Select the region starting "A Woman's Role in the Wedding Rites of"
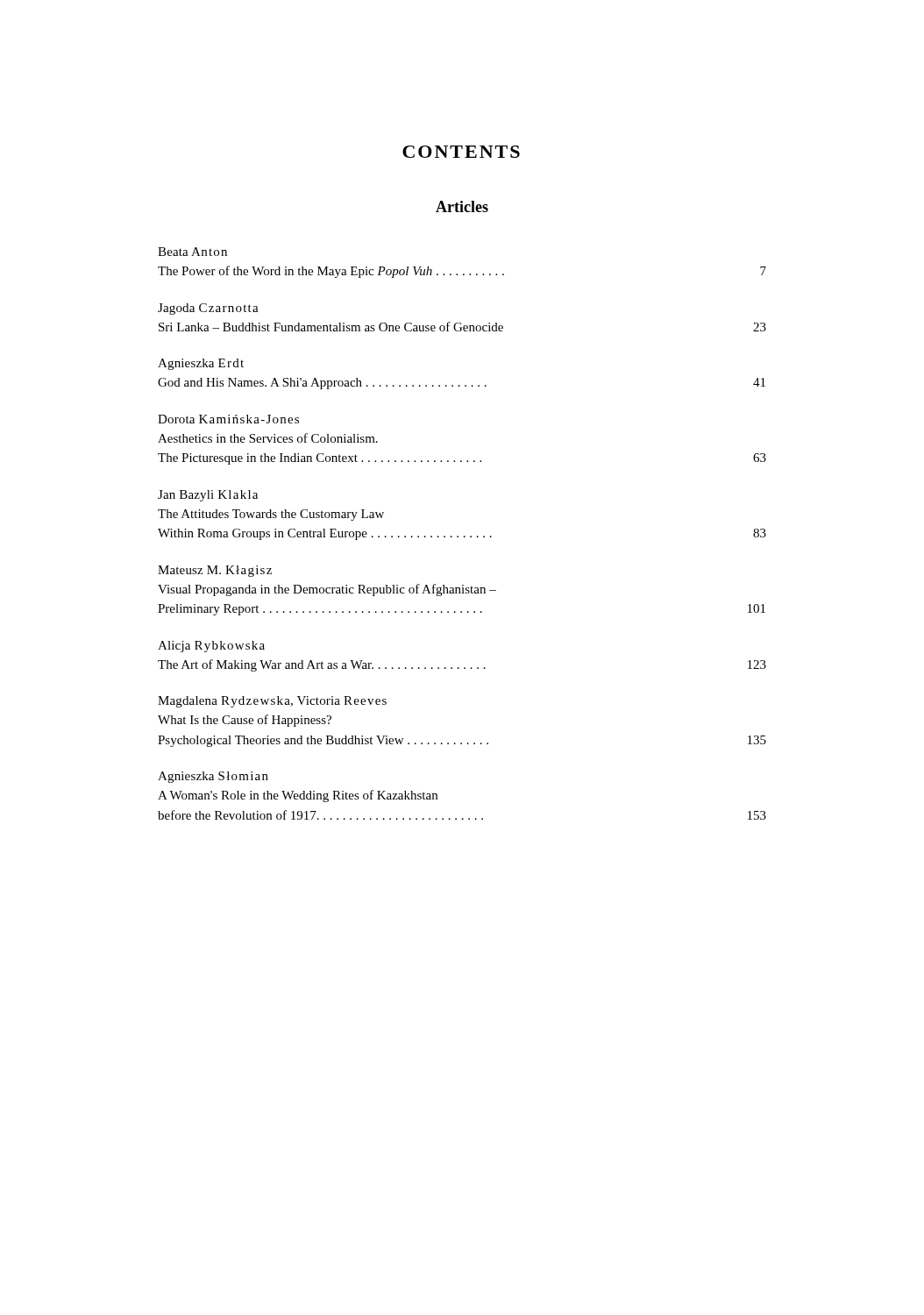Image resolution: width=924 pixels, height=1315 pixels. click(298, 796)
